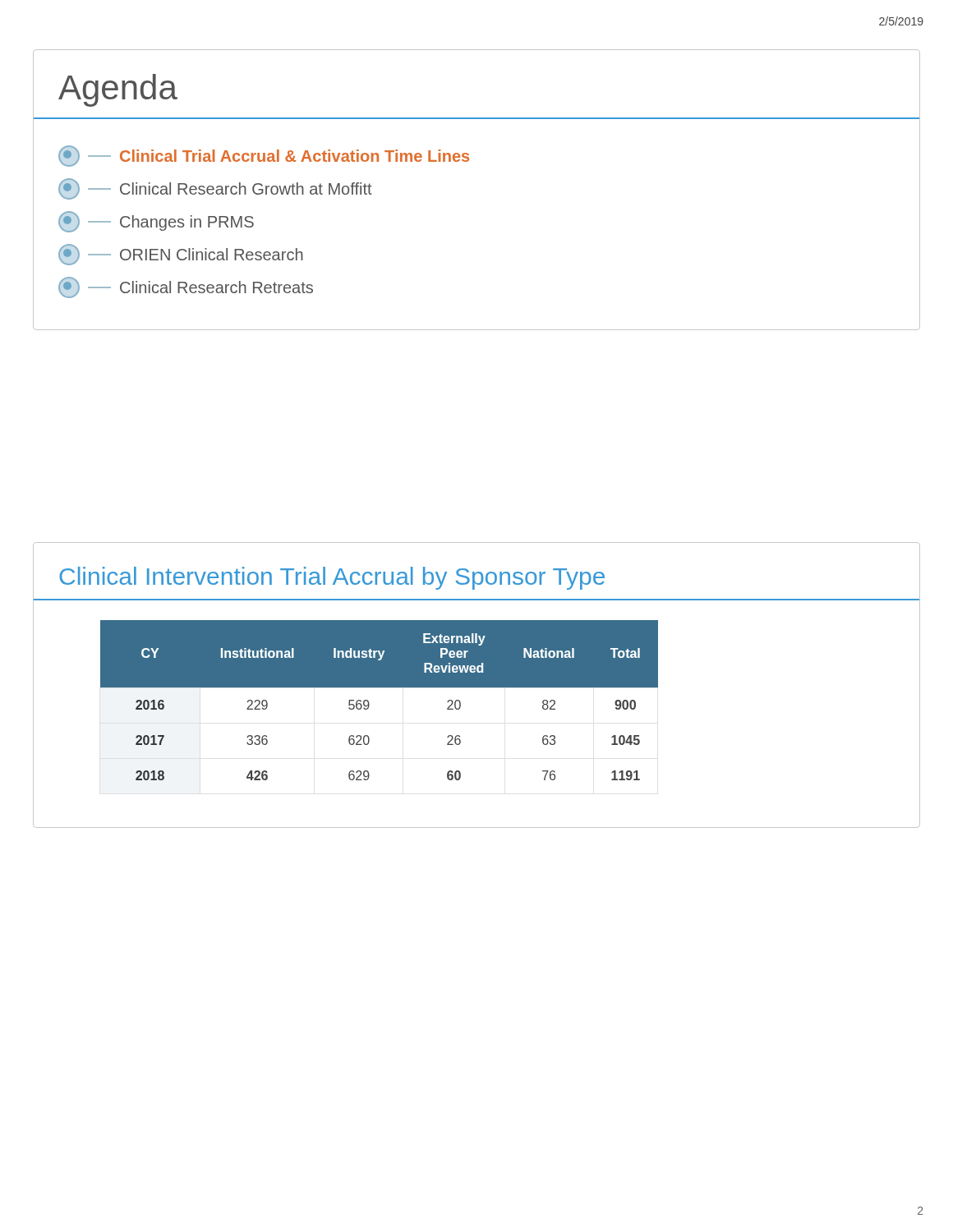The height and width of the screenshot is (1232, 953).
Task: Point to the region starting "ORIEN Clinical Research"
Action: [181, 255]
